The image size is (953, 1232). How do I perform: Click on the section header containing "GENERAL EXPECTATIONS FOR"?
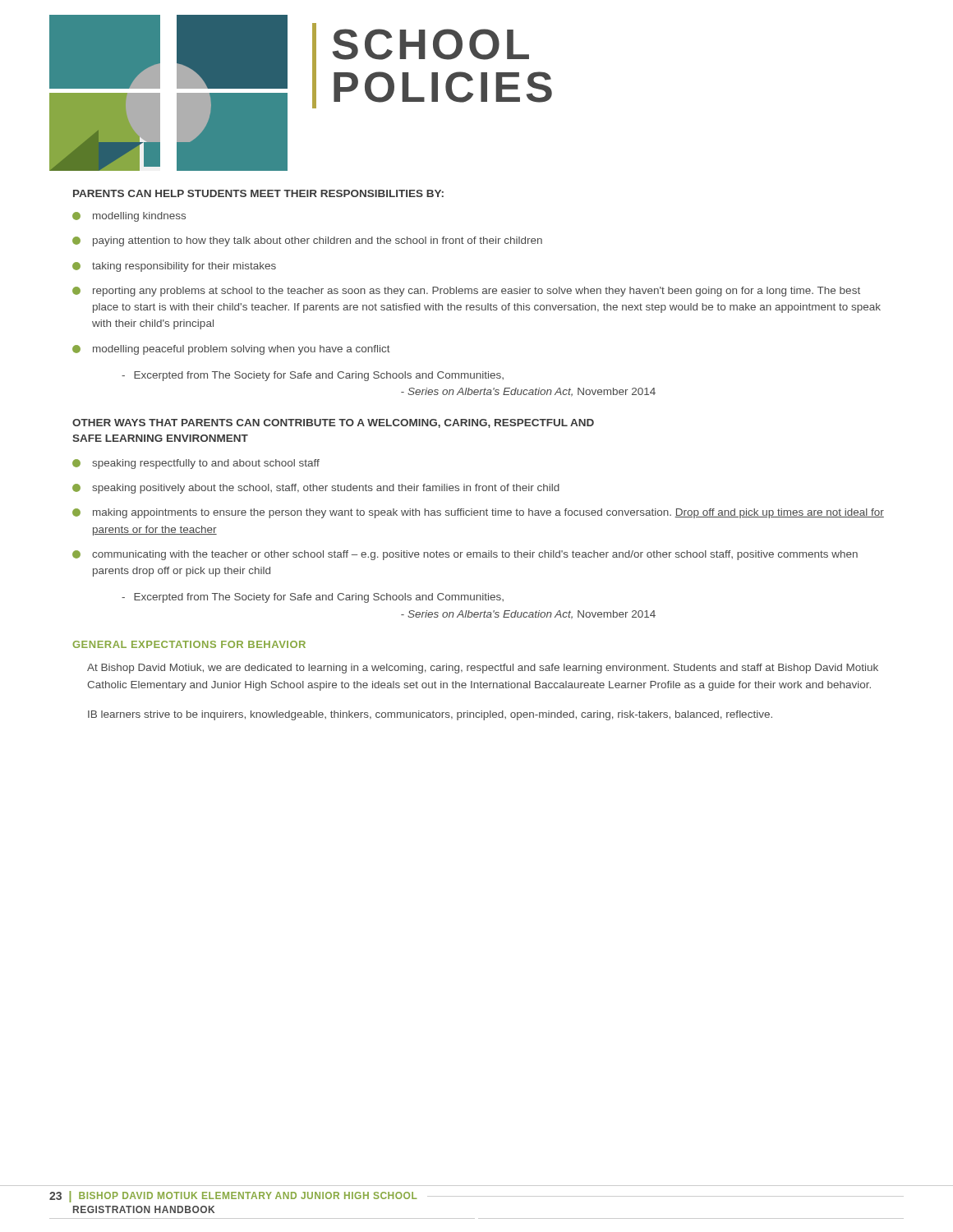[189, 644]
